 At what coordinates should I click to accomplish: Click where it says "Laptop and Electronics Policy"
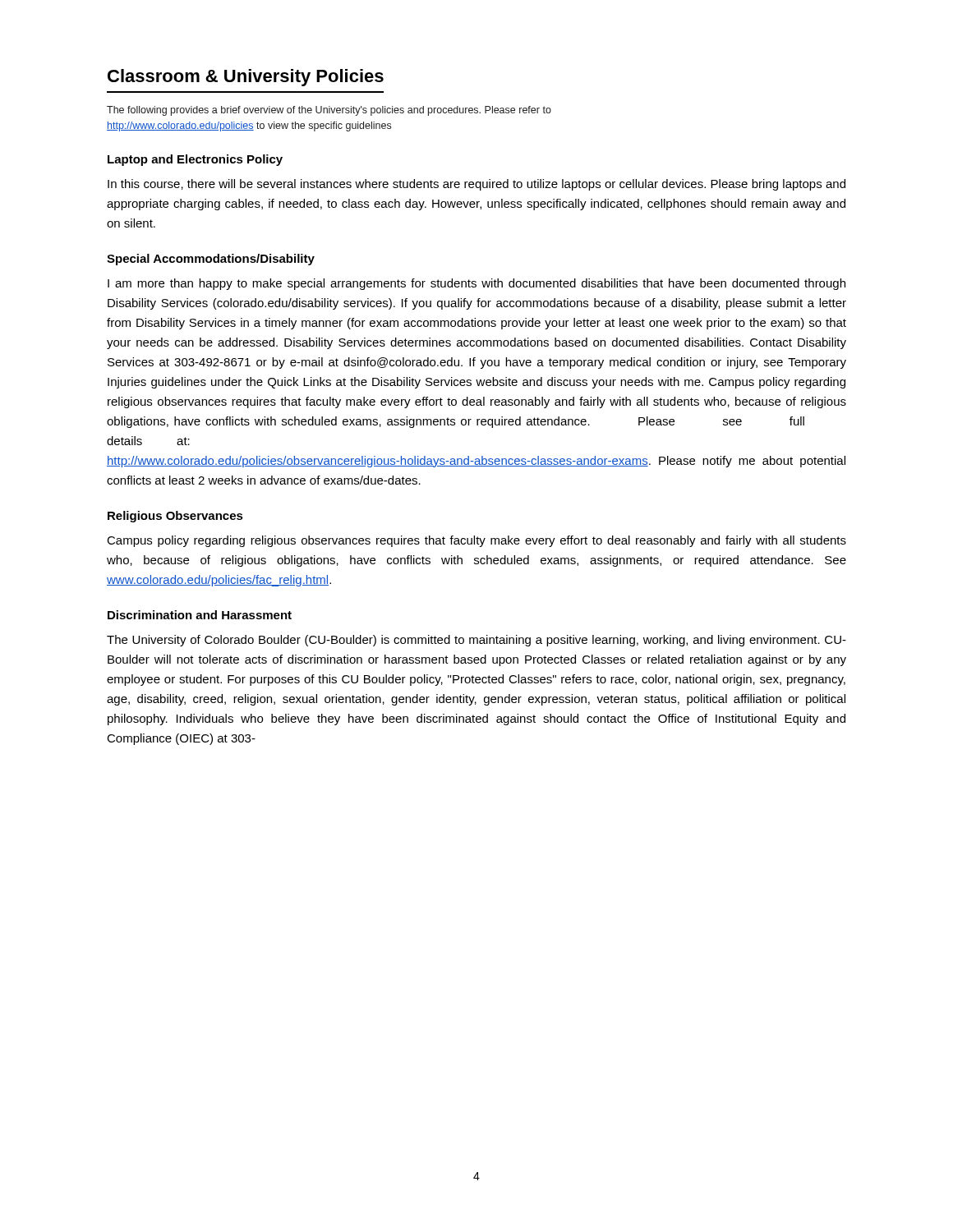coord(195,158)
